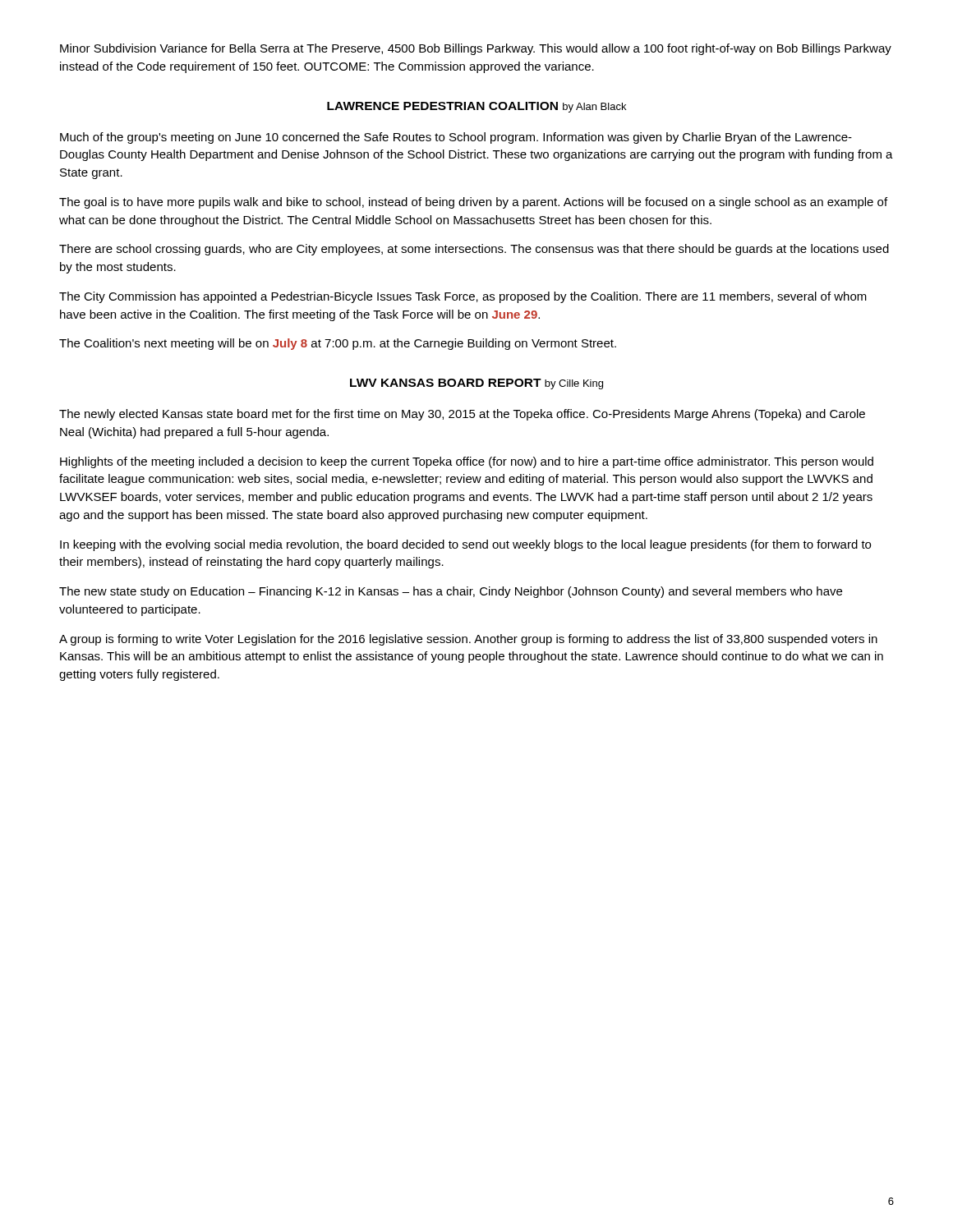Viewport: 953px width, 1232px height.
Task: Locate the text block that reads "The newly elected Kansas"
Action: (x=476, y=423)
